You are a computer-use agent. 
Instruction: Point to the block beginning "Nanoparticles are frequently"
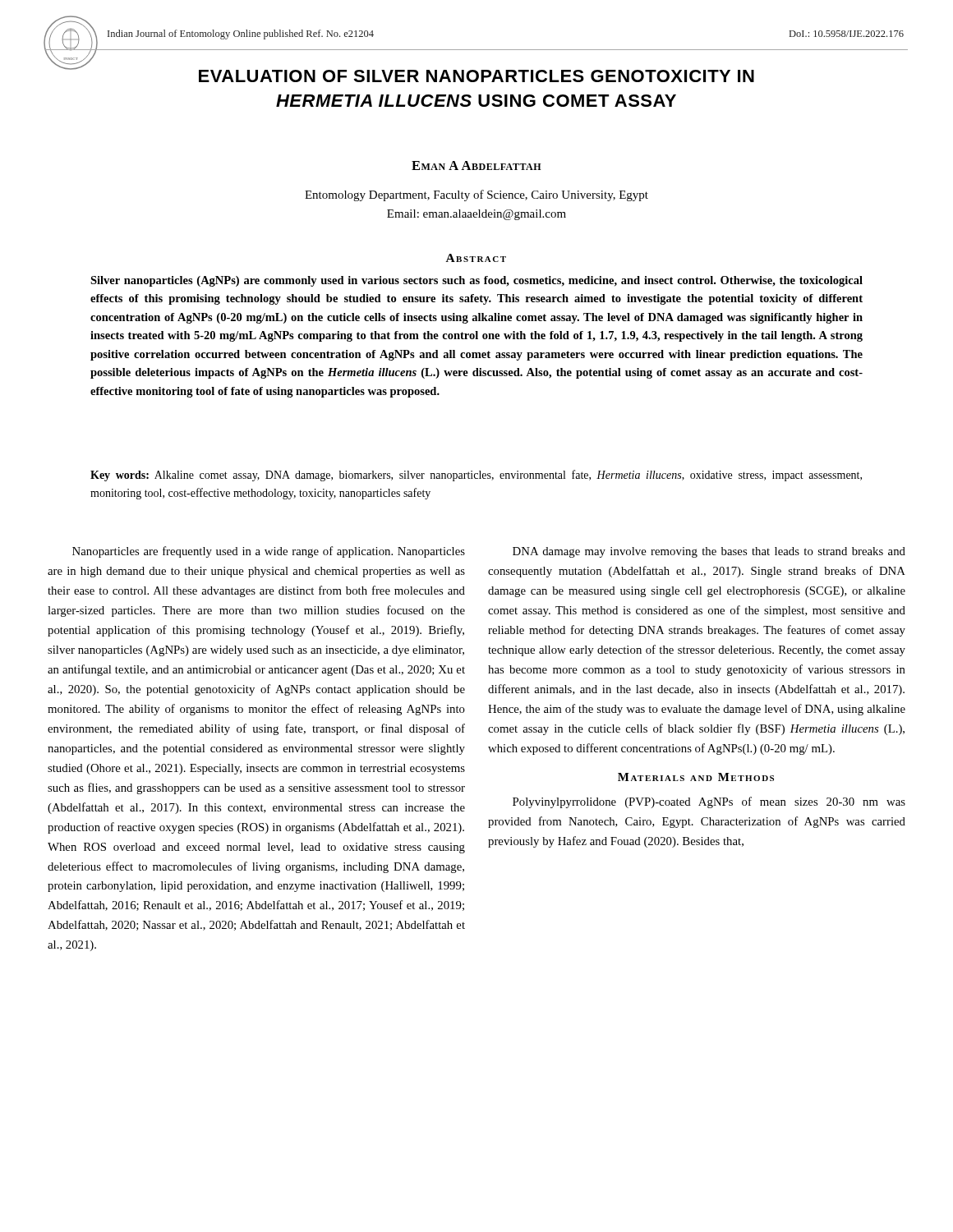[x=256, y=749]
